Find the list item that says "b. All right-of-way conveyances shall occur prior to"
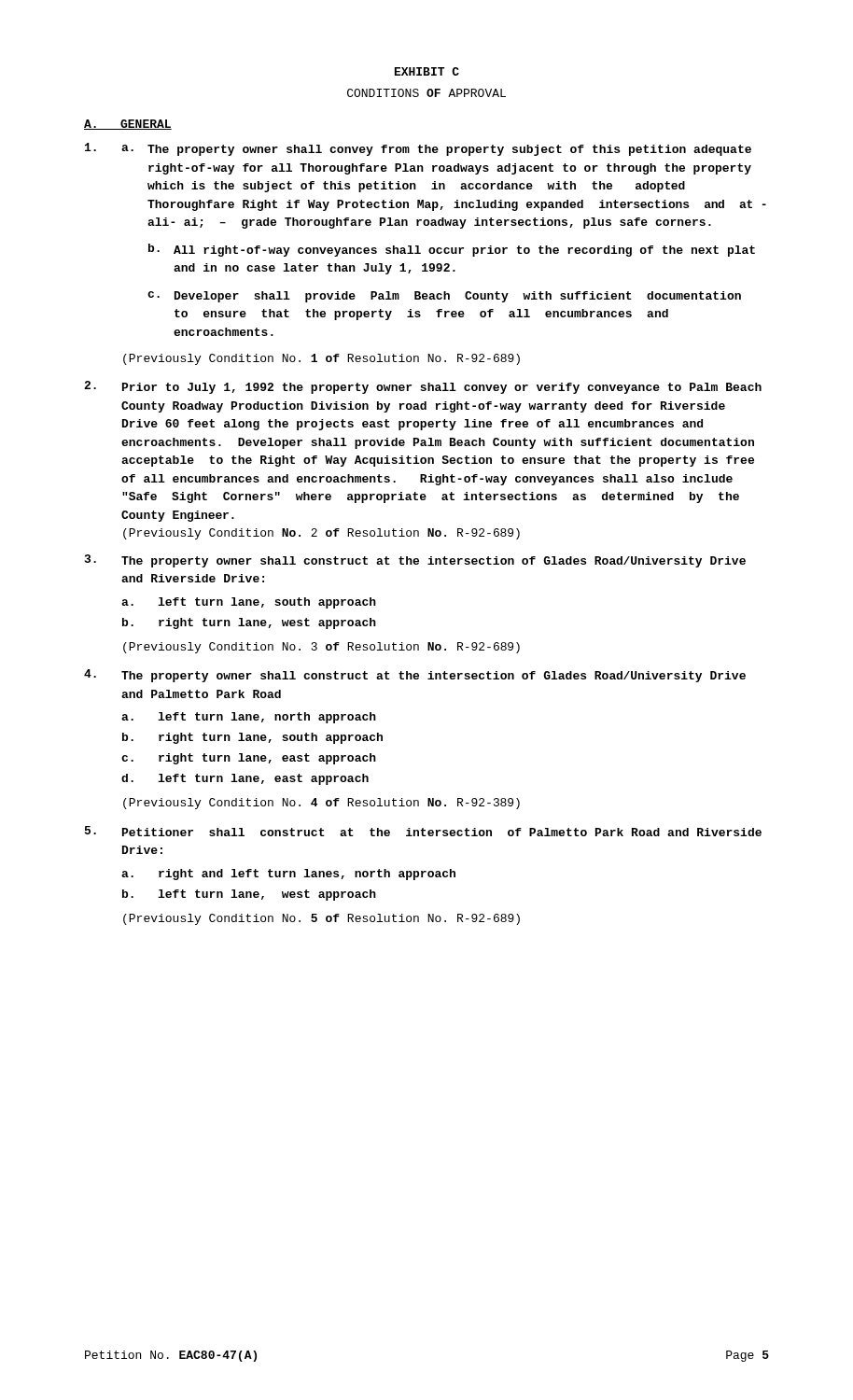Image resolution: width=853 pixels, height=1400 pixels. tap(426, 259)
